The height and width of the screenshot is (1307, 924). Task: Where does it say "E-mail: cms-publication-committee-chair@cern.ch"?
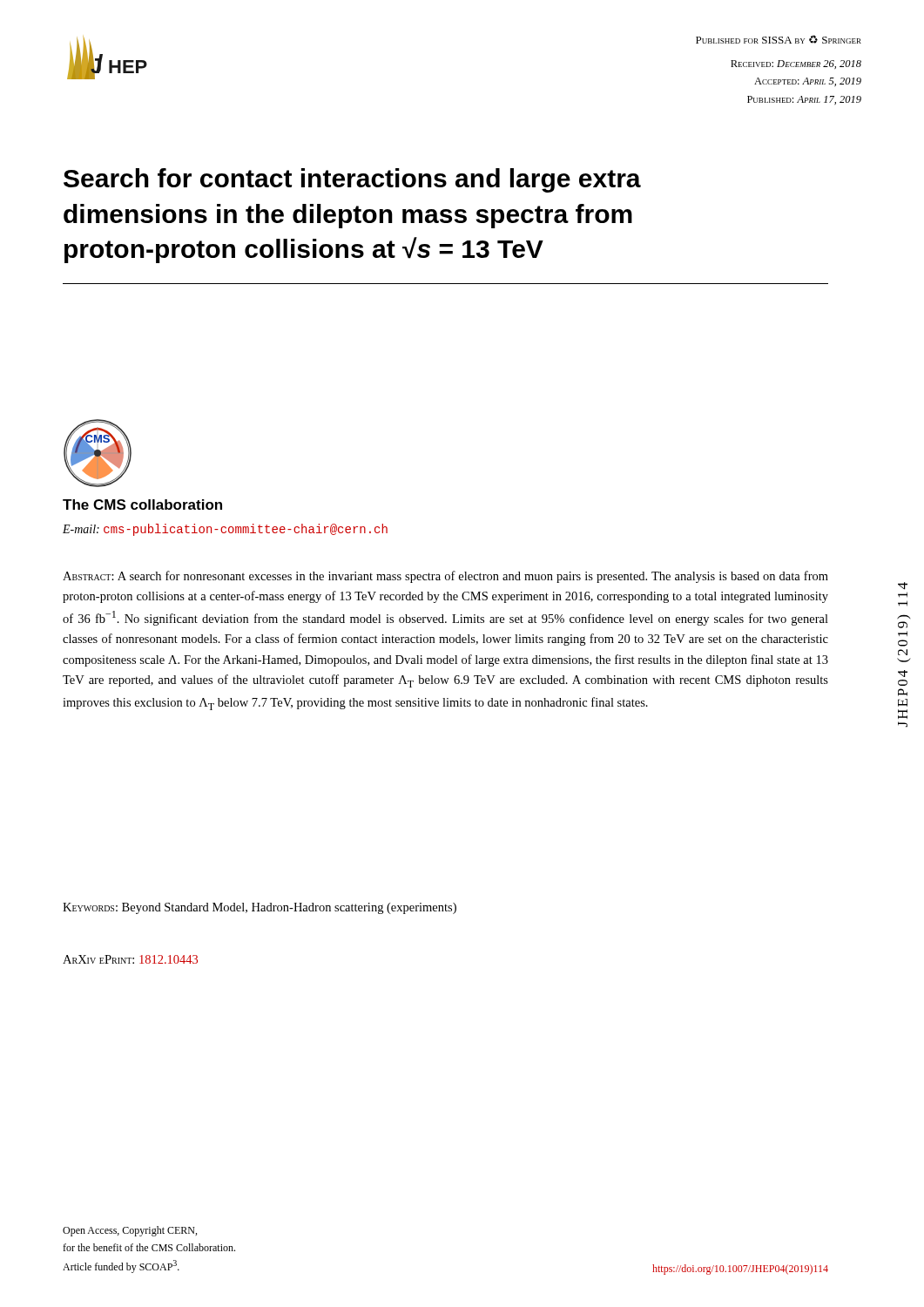[x=226, y=530]
